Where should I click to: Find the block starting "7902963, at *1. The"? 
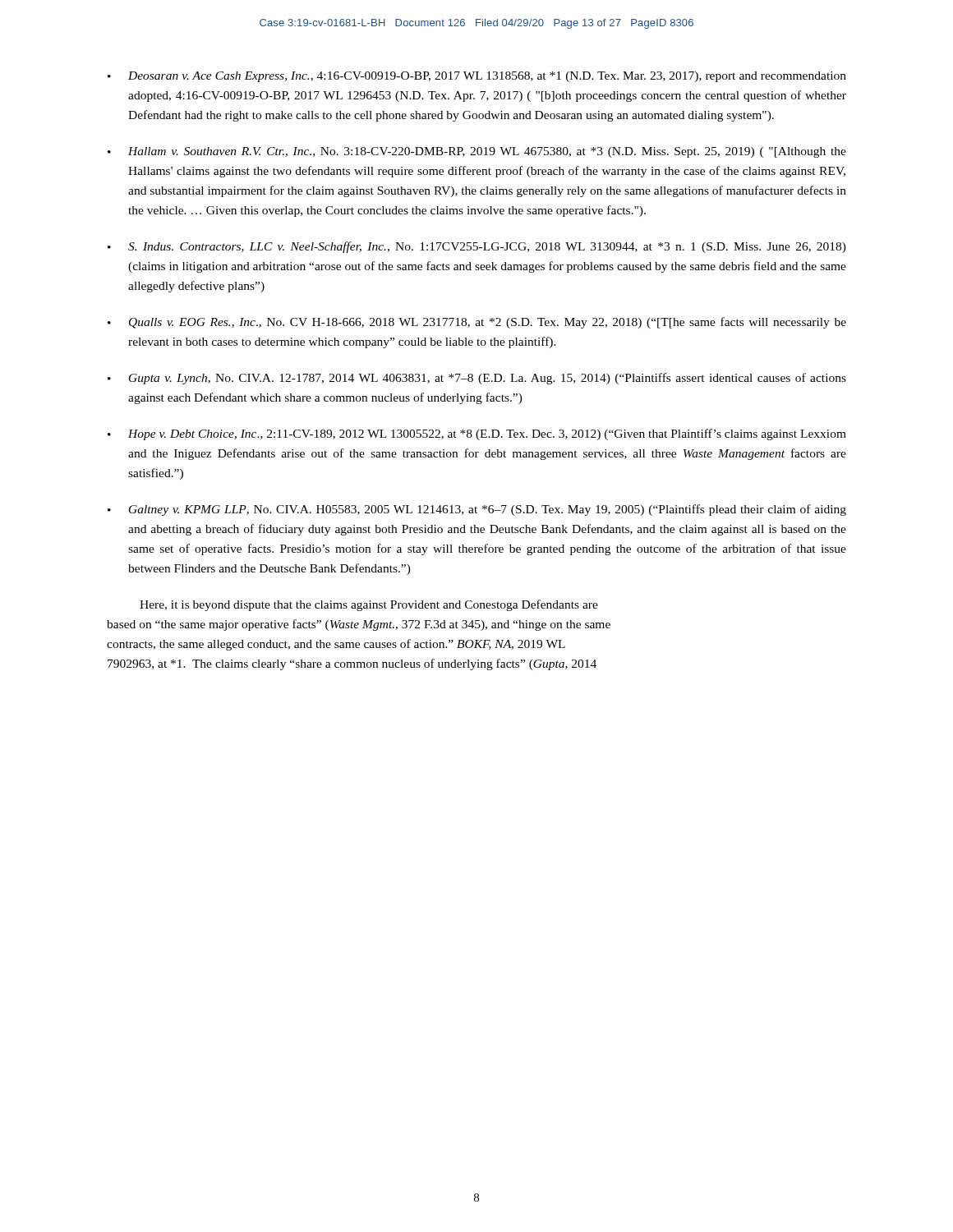(x=352, y=663)
